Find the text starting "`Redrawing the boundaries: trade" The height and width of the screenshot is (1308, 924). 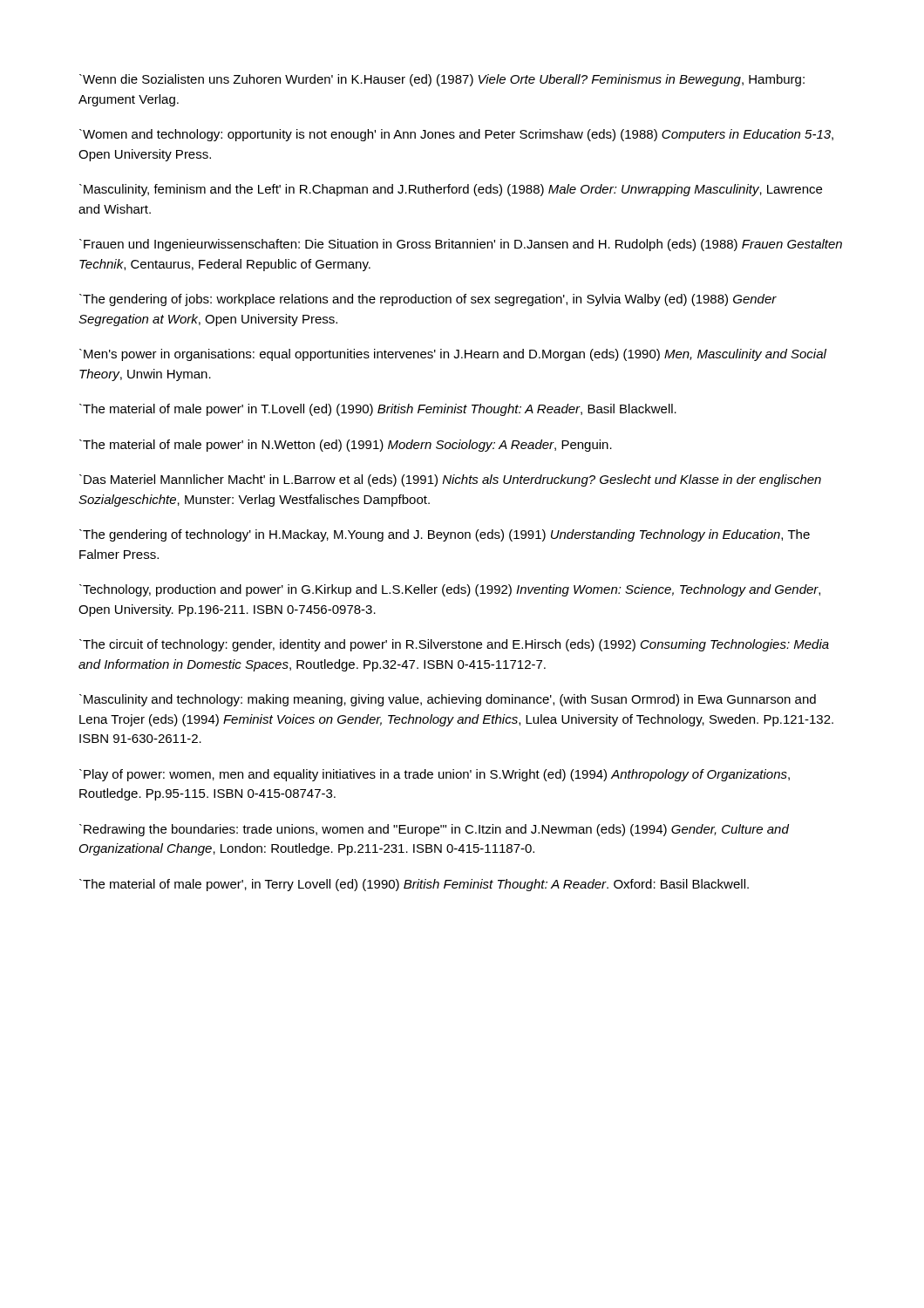tap(434, 838)
